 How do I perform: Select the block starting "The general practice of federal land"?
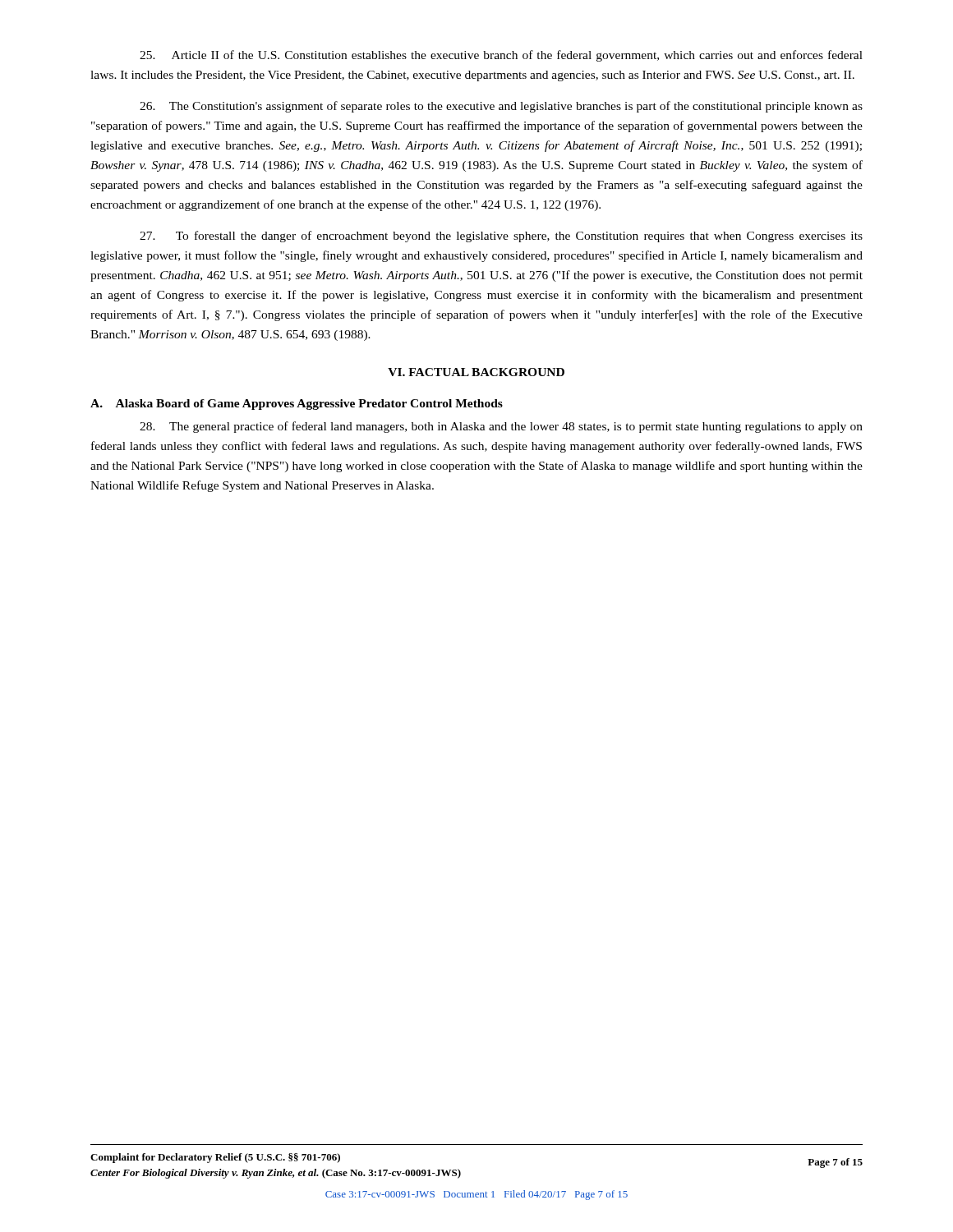click(476, 456)
